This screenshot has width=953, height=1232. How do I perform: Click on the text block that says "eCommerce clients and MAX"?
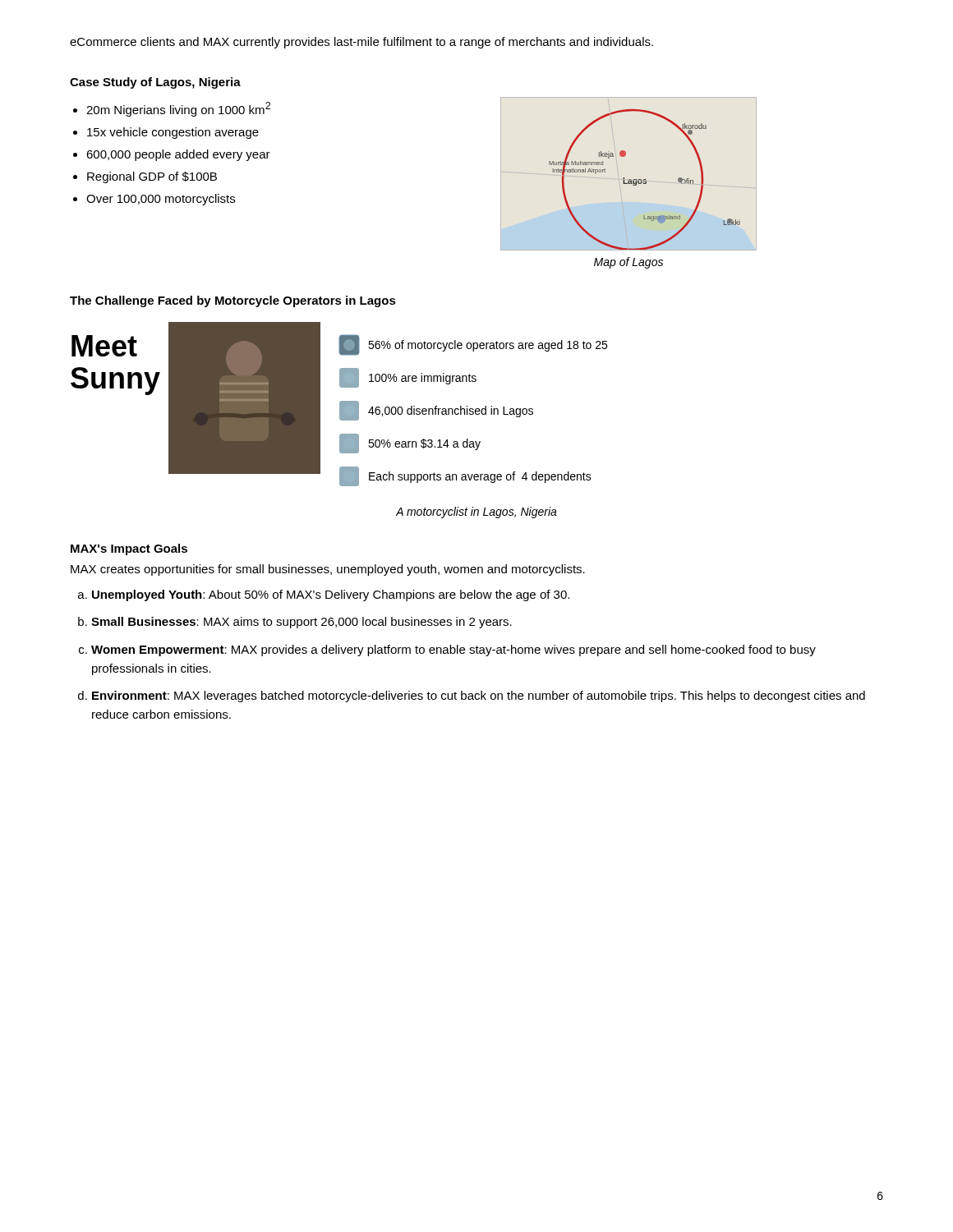pos(362,41)
